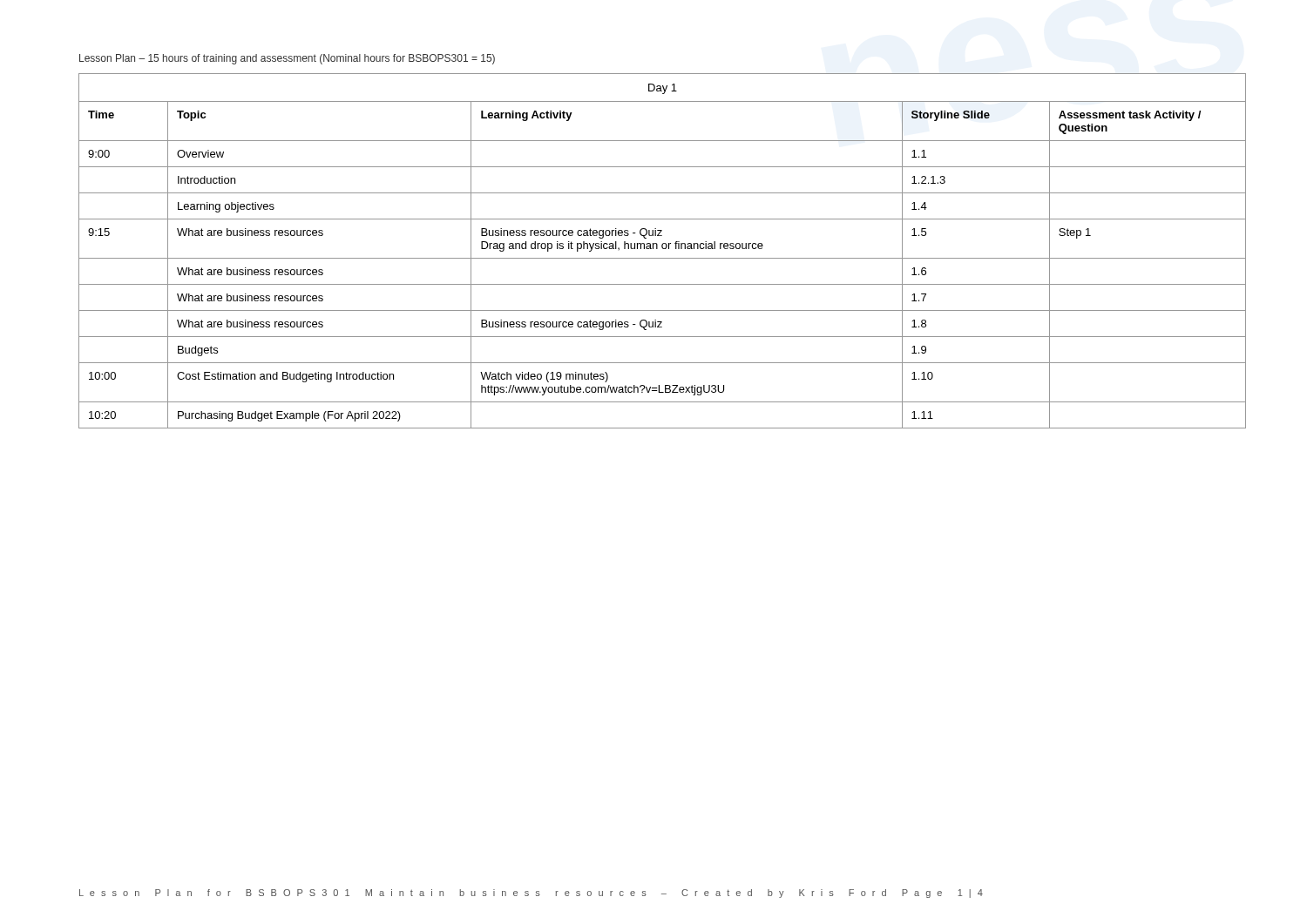The image size is (1307, 924).
Task: Point to the text starting "Lesson Plan – 15"
Action: [x=287, y=58]
